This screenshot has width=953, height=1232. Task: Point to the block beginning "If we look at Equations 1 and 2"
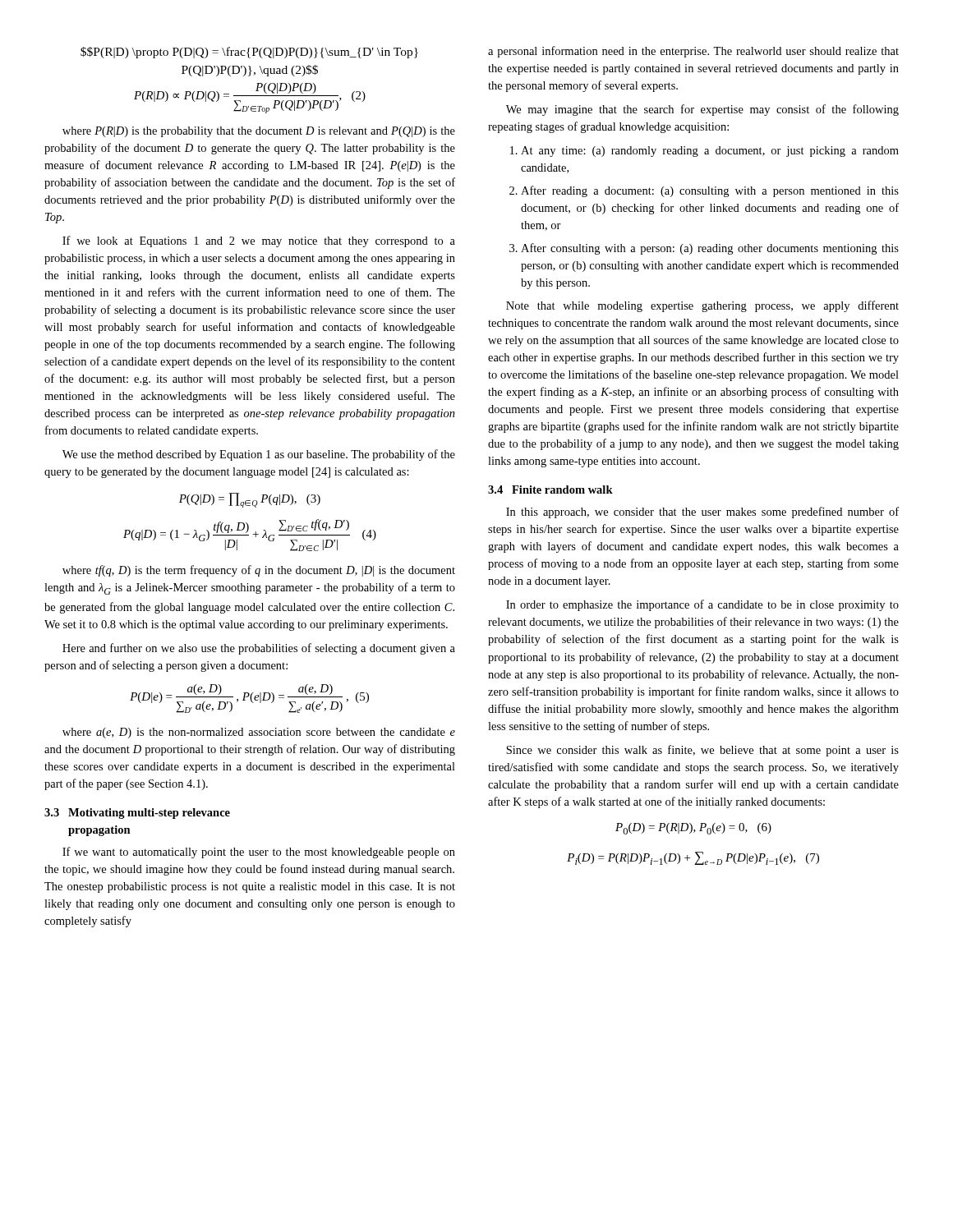coord(250,336)
